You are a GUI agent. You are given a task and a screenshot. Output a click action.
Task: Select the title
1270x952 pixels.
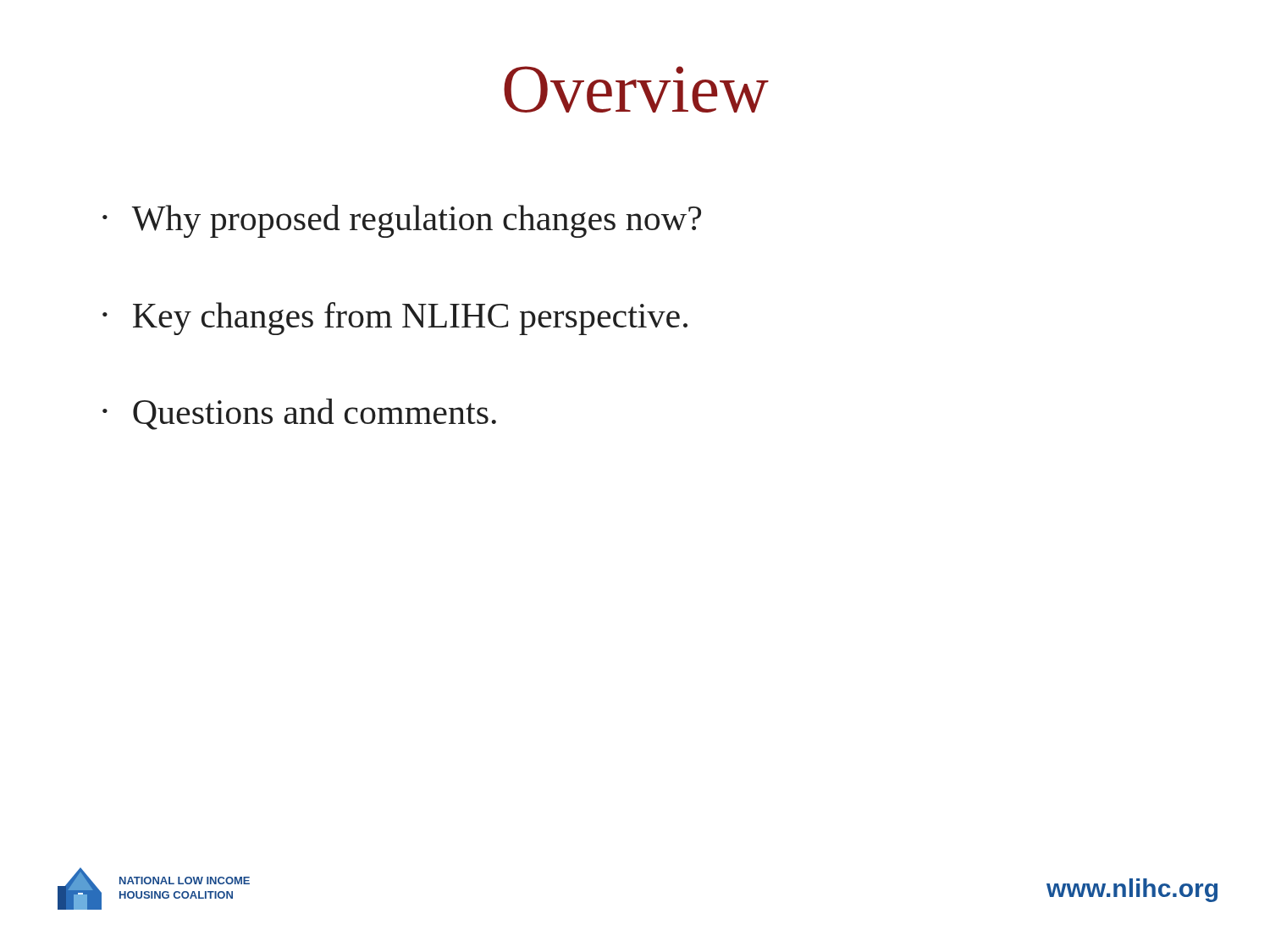click(x=635, y=81)
